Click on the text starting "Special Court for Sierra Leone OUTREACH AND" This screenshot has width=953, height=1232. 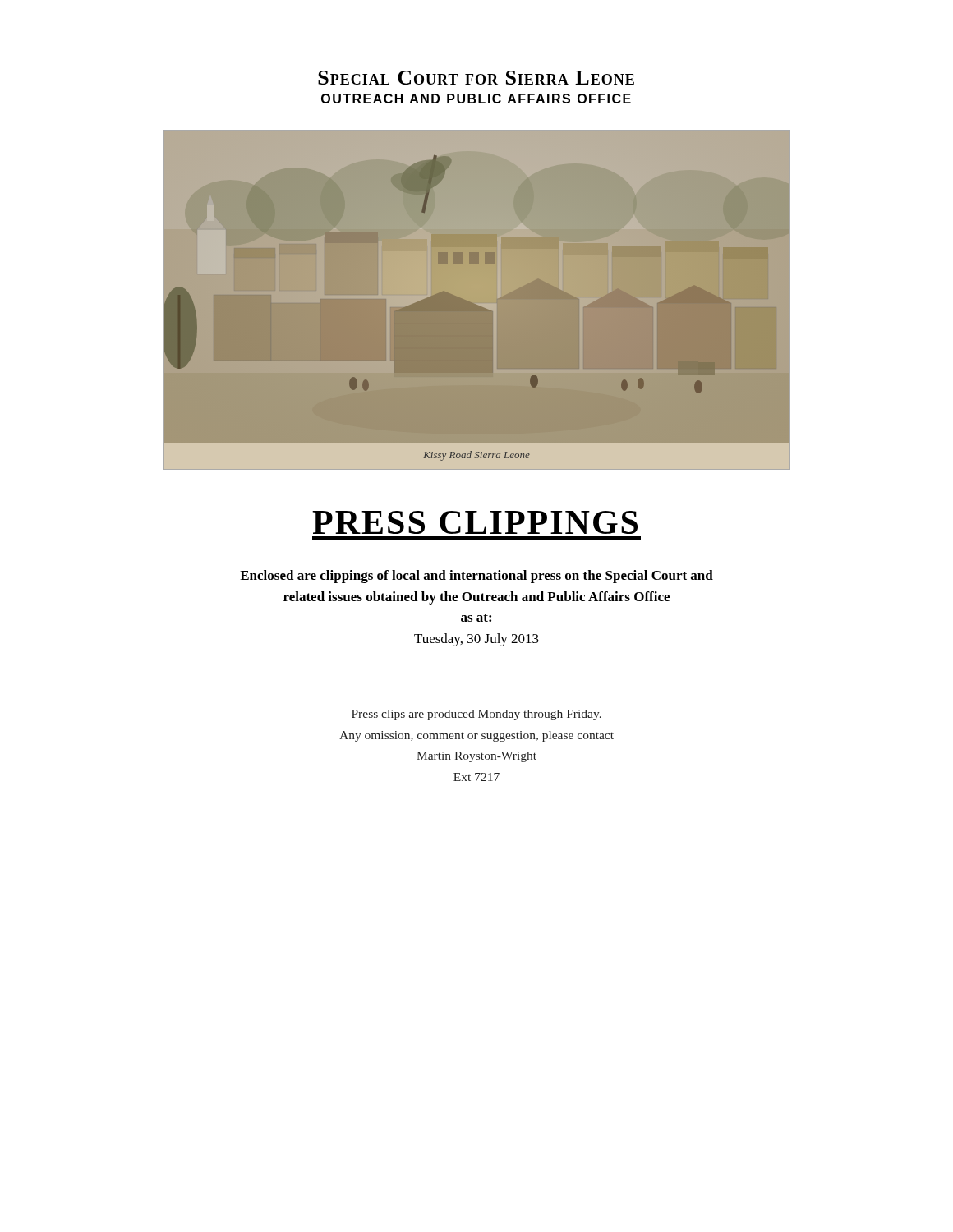[x=476, y=86]
